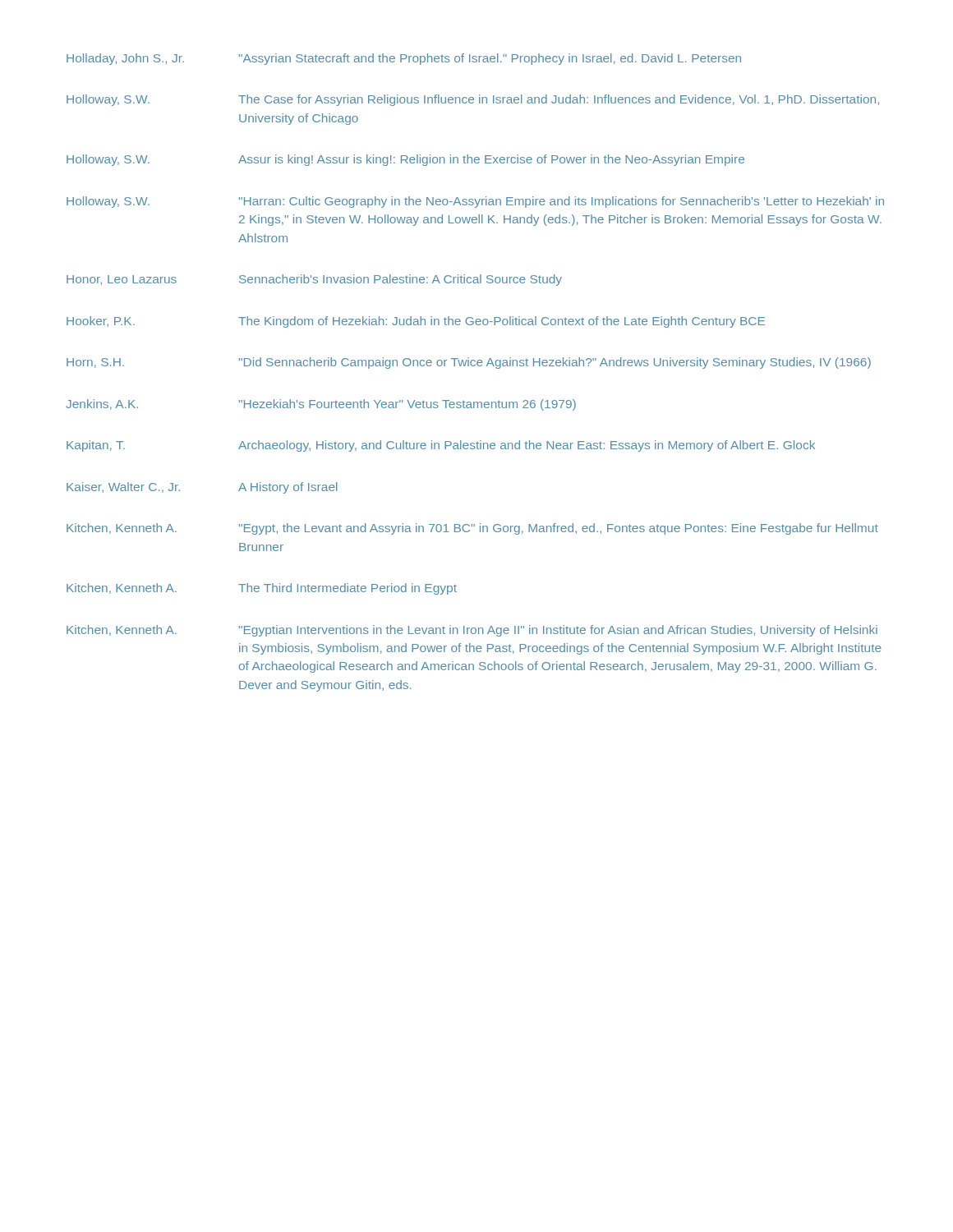Click on the block starting "Horn, S.H. "Did Sennacherib Campaign Once or"
953x1232 pixels.
click(x=476, y=363)
